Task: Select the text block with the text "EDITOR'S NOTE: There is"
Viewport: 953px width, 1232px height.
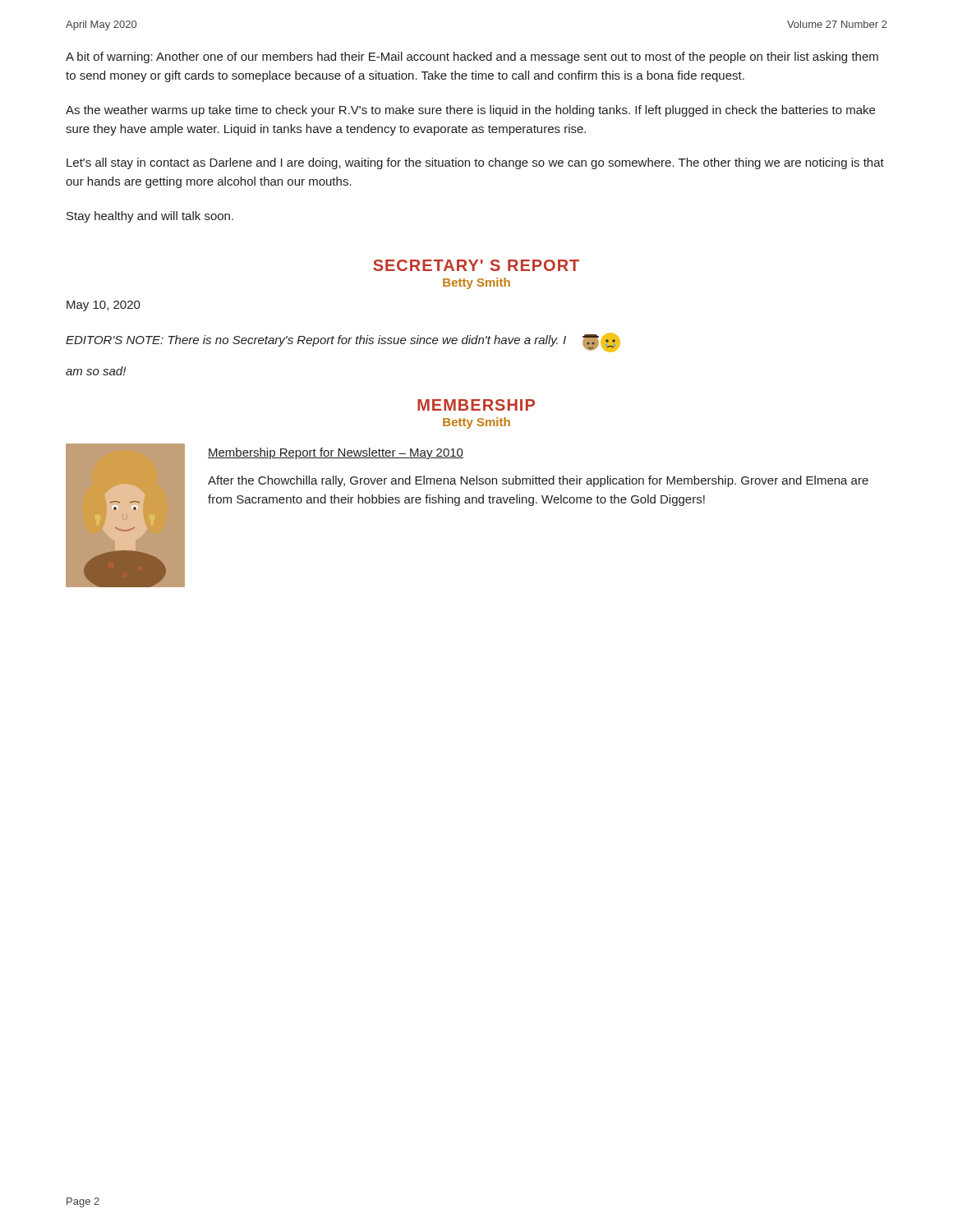Action: (344, 341)
